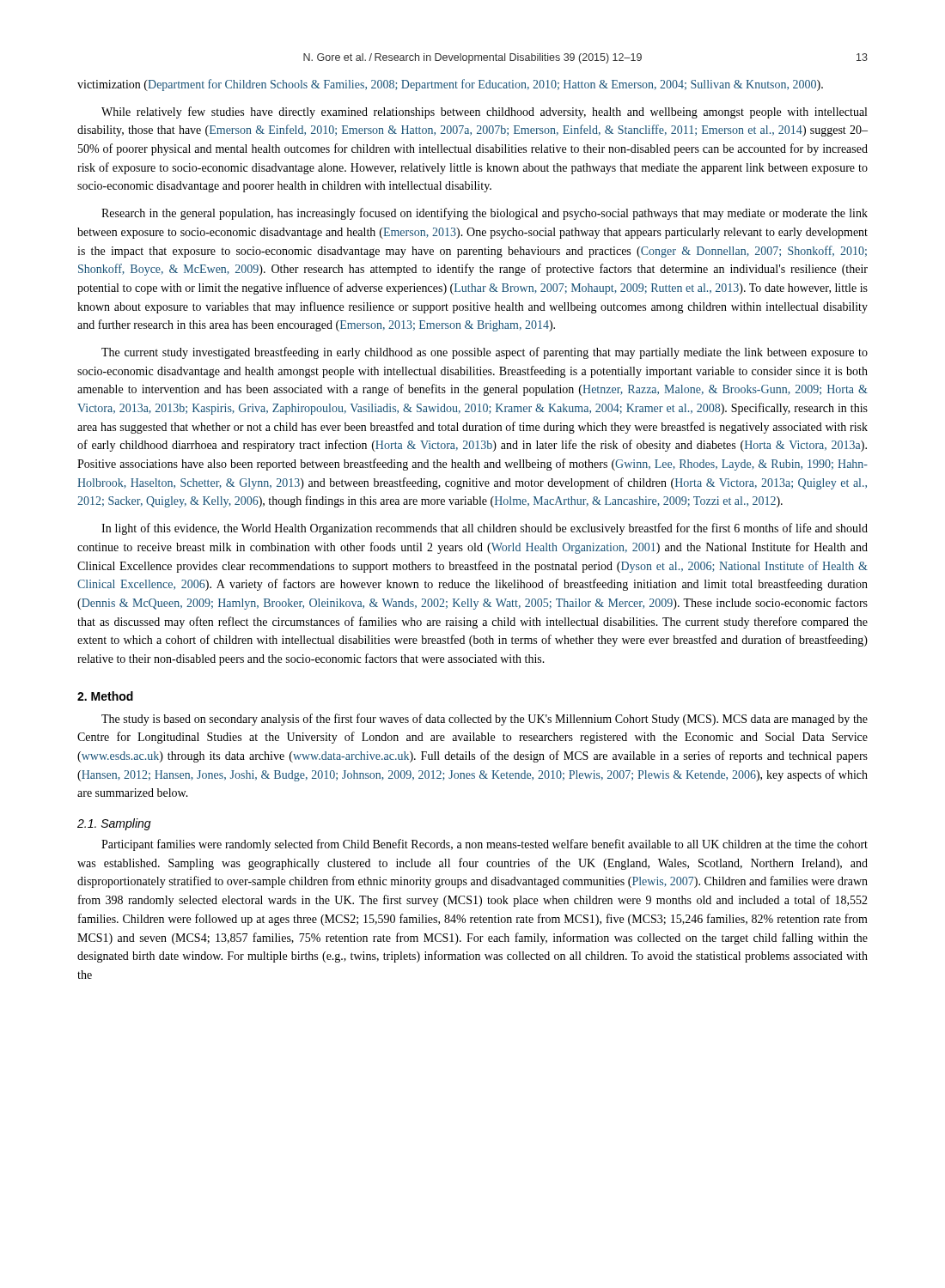Viewport: 945px width, 1288px height.
Task: Select the block starting "Research in the general population,"
Action: (472, 269)
